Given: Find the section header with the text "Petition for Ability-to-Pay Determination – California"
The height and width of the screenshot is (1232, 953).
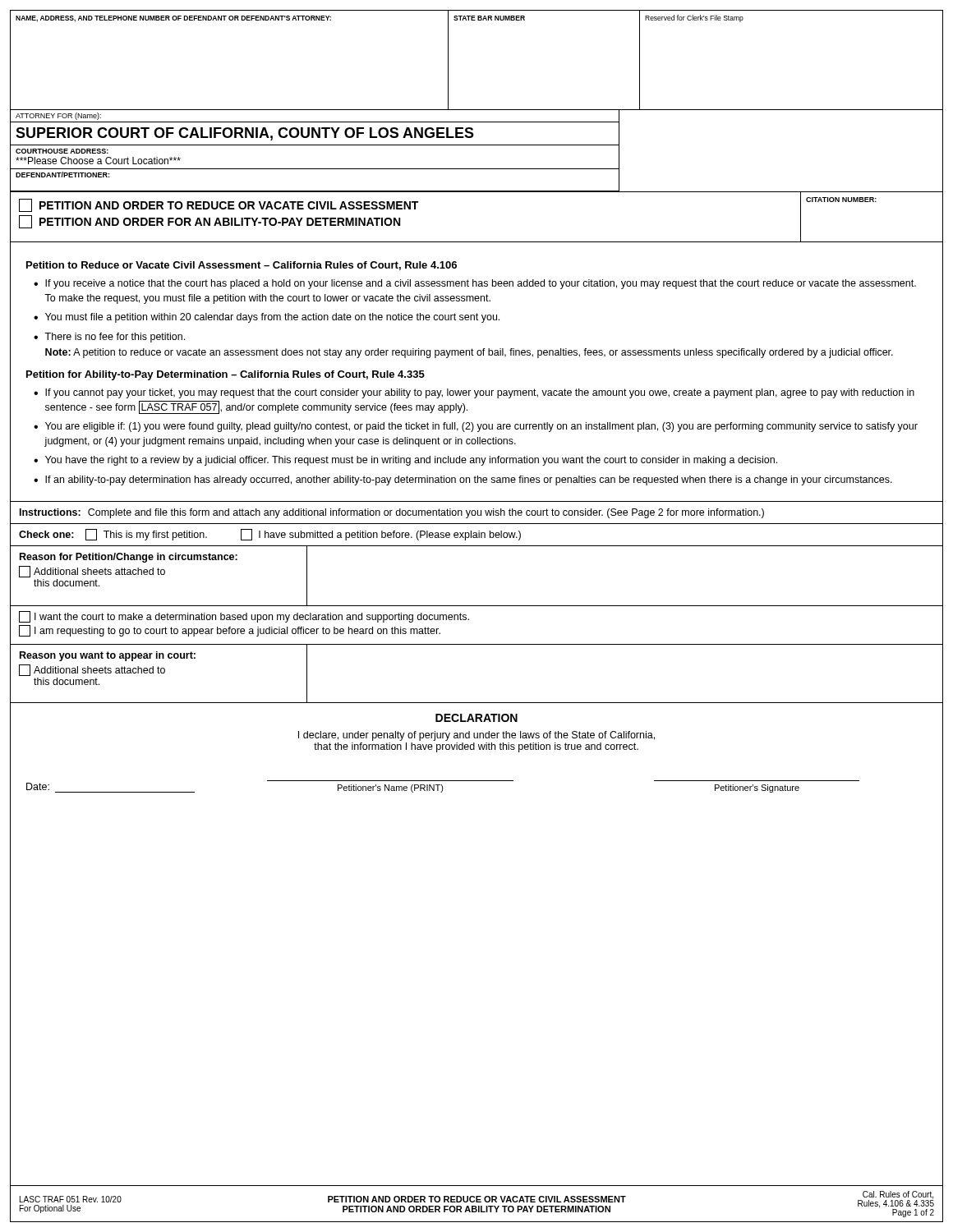Looking at the screenshot, I should pyautogui.click(x=225, y=374).
